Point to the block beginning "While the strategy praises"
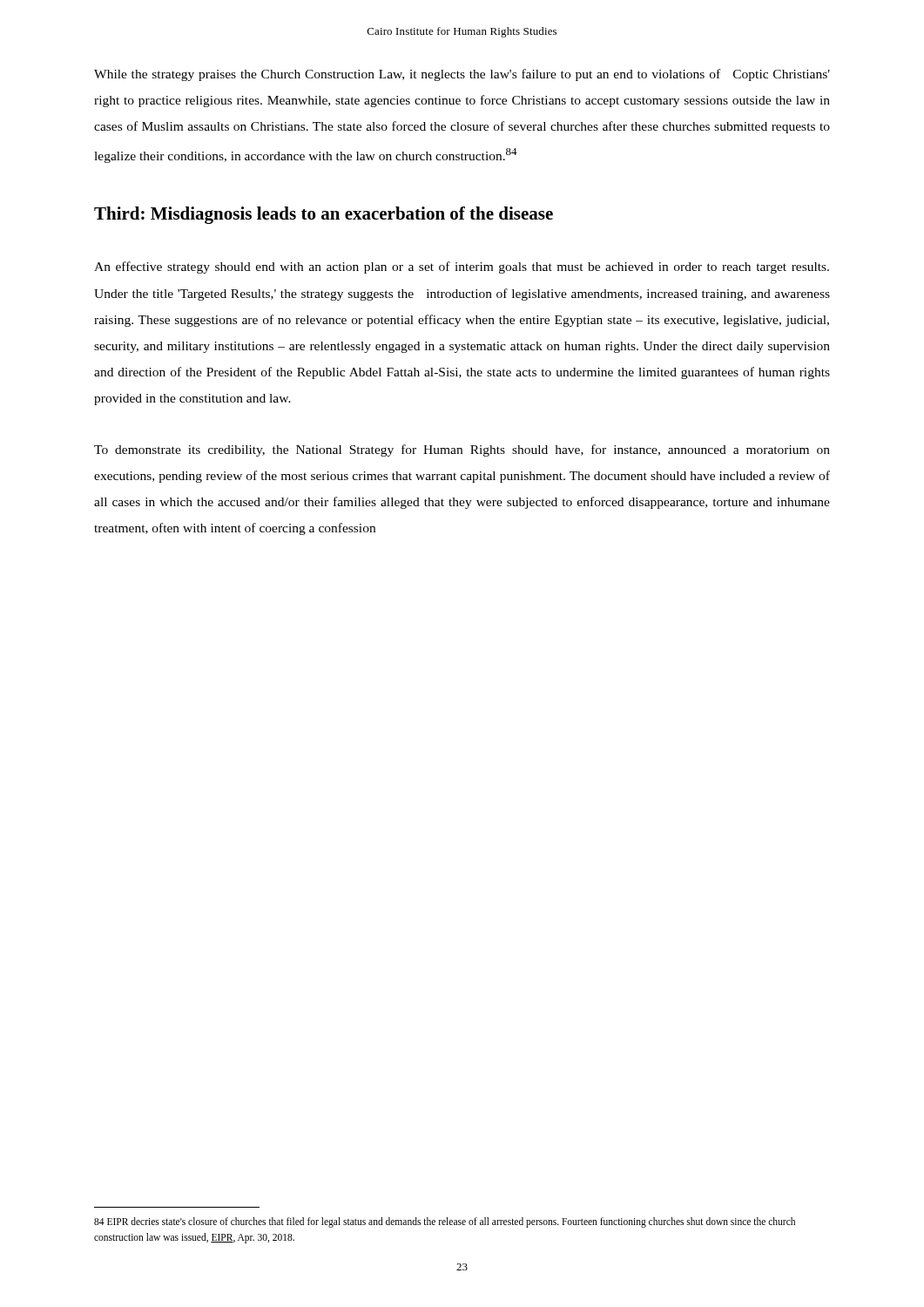 (x=462, y=114)
